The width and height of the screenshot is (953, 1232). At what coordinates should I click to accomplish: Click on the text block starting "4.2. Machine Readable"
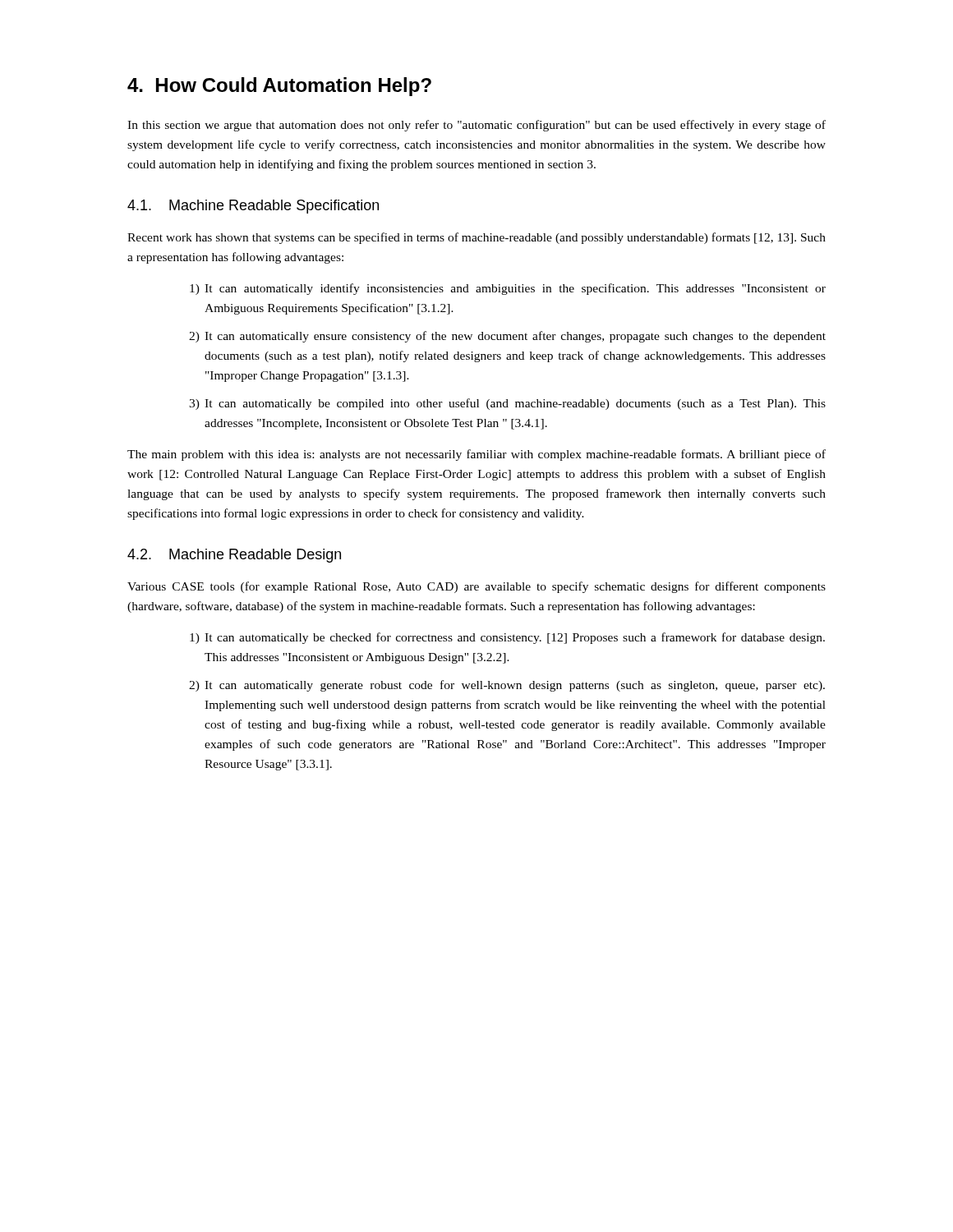click(x=234, y=556)
